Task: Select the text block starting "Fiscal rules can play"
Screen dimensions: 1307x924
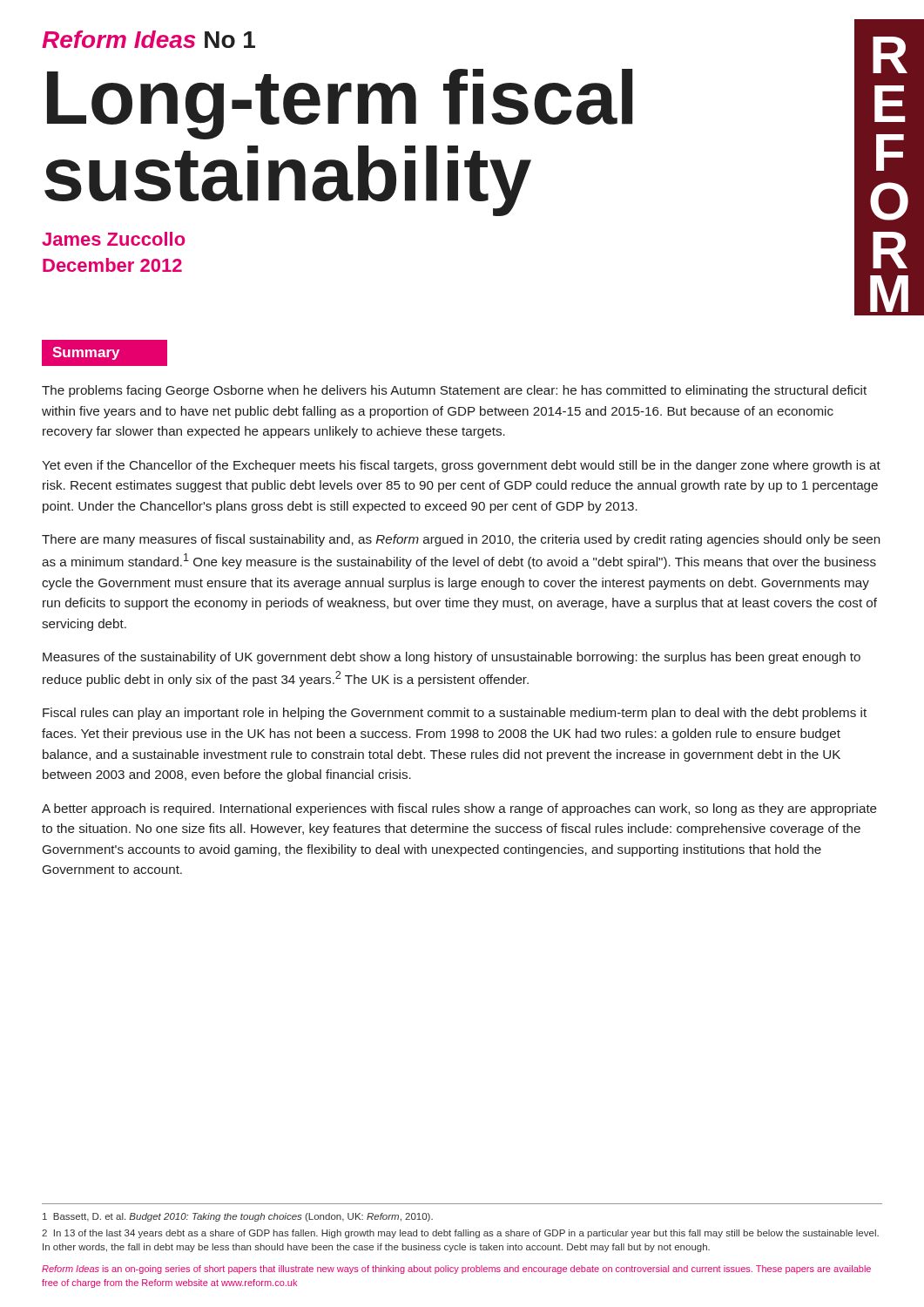Action: coord(454,743)
